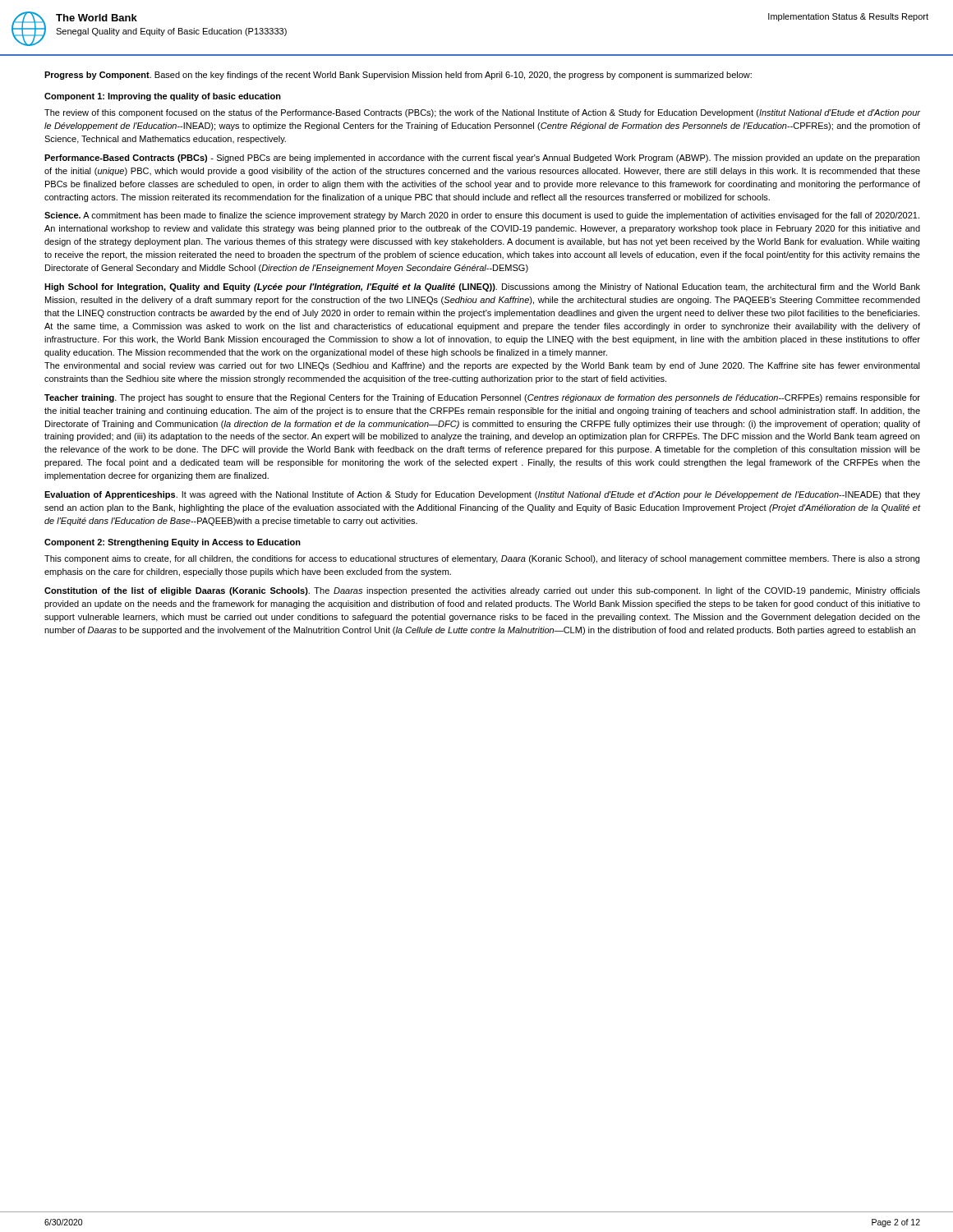The height and width of the screenshot is (1232, 953).
Task: Locate the region starting "This component aims to create, for all children,"
Action: [x=482, y=566]
